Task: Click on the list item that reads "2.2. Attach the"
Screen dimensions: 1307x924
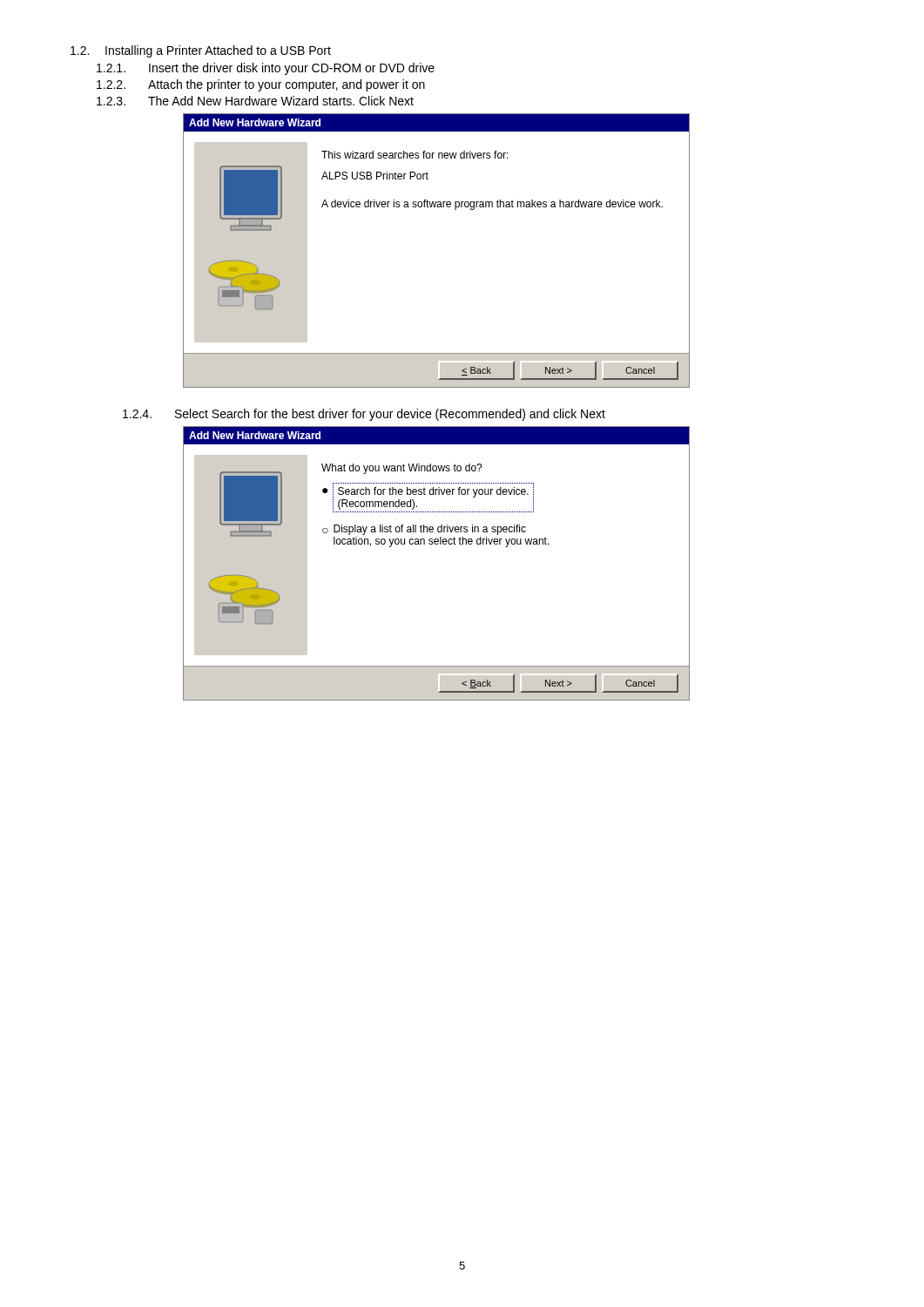Action: click(261, 85)
